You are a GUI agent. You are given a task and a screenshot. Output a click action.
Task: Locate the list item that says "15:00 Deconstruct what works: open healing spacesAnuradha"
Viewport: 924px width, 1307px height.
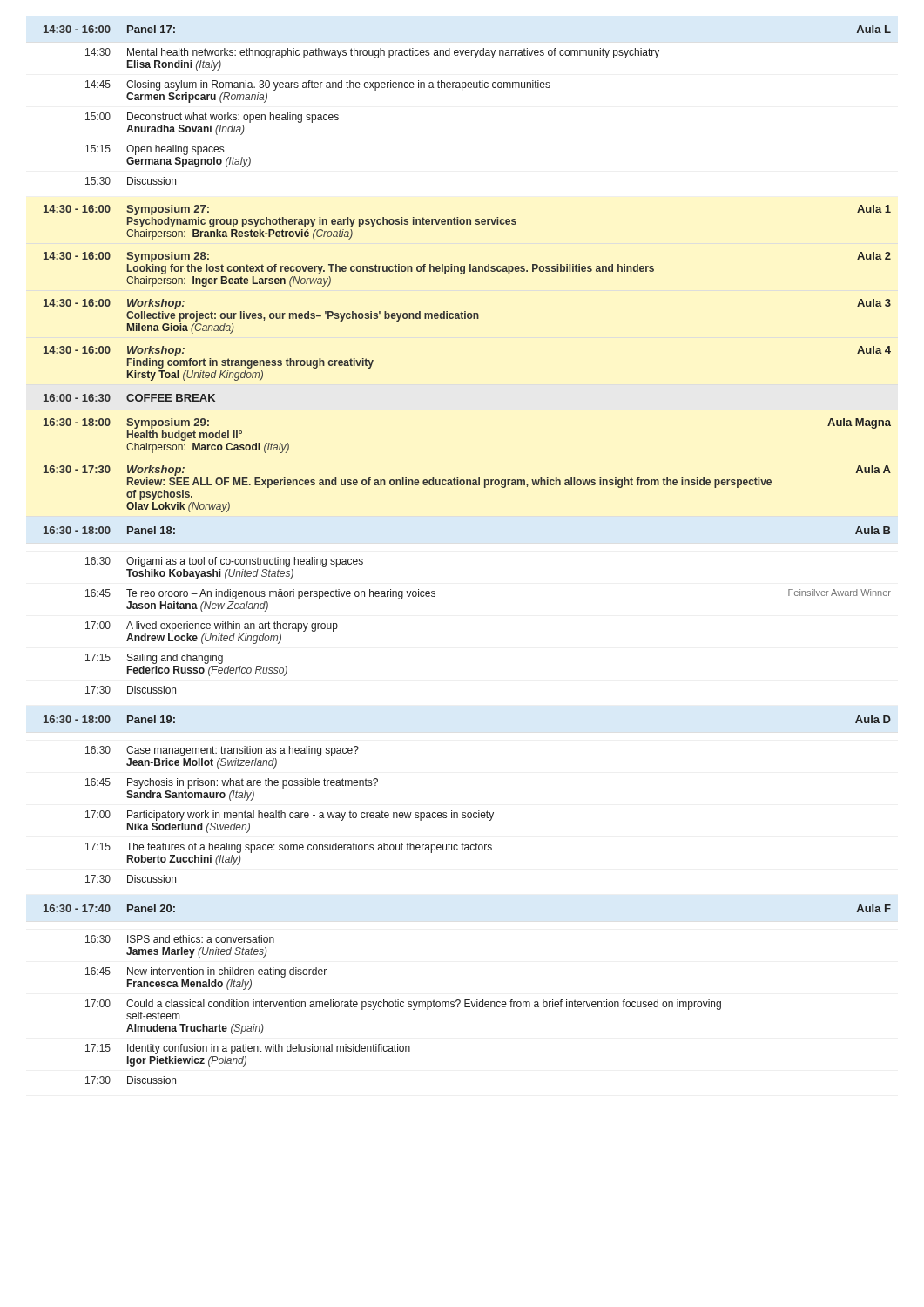(x=212, y=118)
